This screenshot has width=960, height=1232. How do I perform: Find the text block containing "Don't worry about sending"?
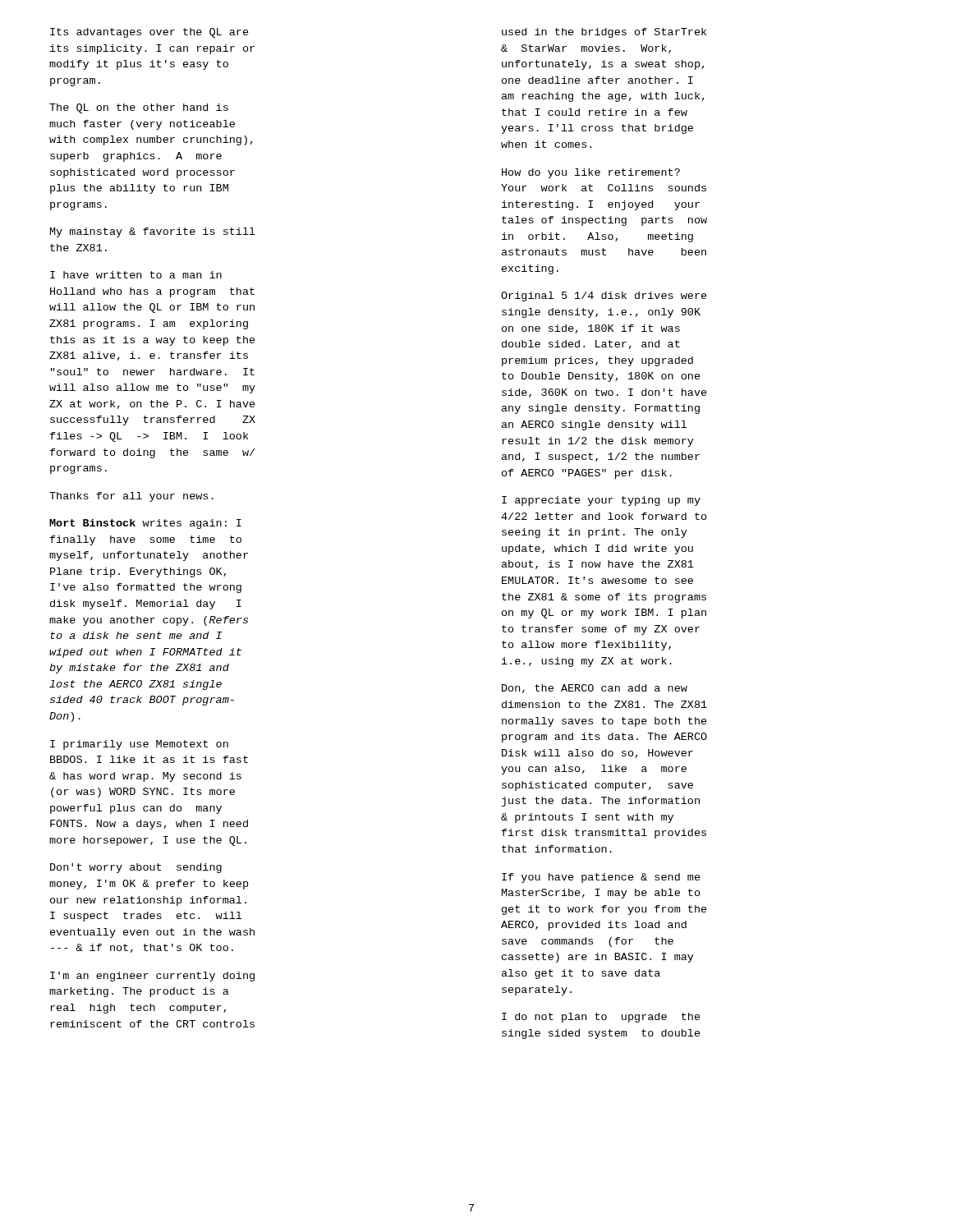[x=152, y=908]
